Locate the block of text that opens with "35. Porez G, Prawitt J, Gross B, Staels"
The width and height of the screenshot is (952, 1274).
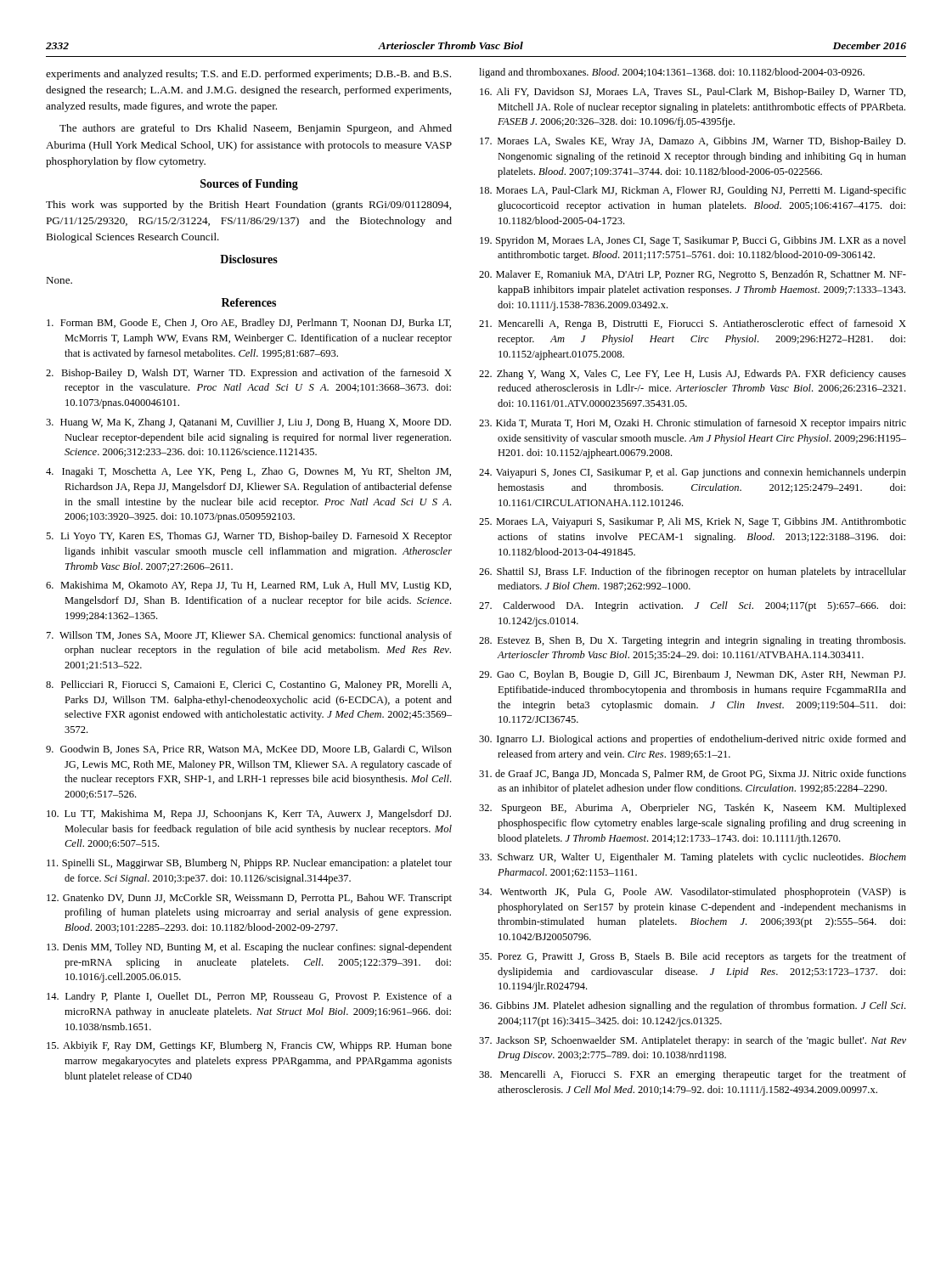(x=693, y=971)
